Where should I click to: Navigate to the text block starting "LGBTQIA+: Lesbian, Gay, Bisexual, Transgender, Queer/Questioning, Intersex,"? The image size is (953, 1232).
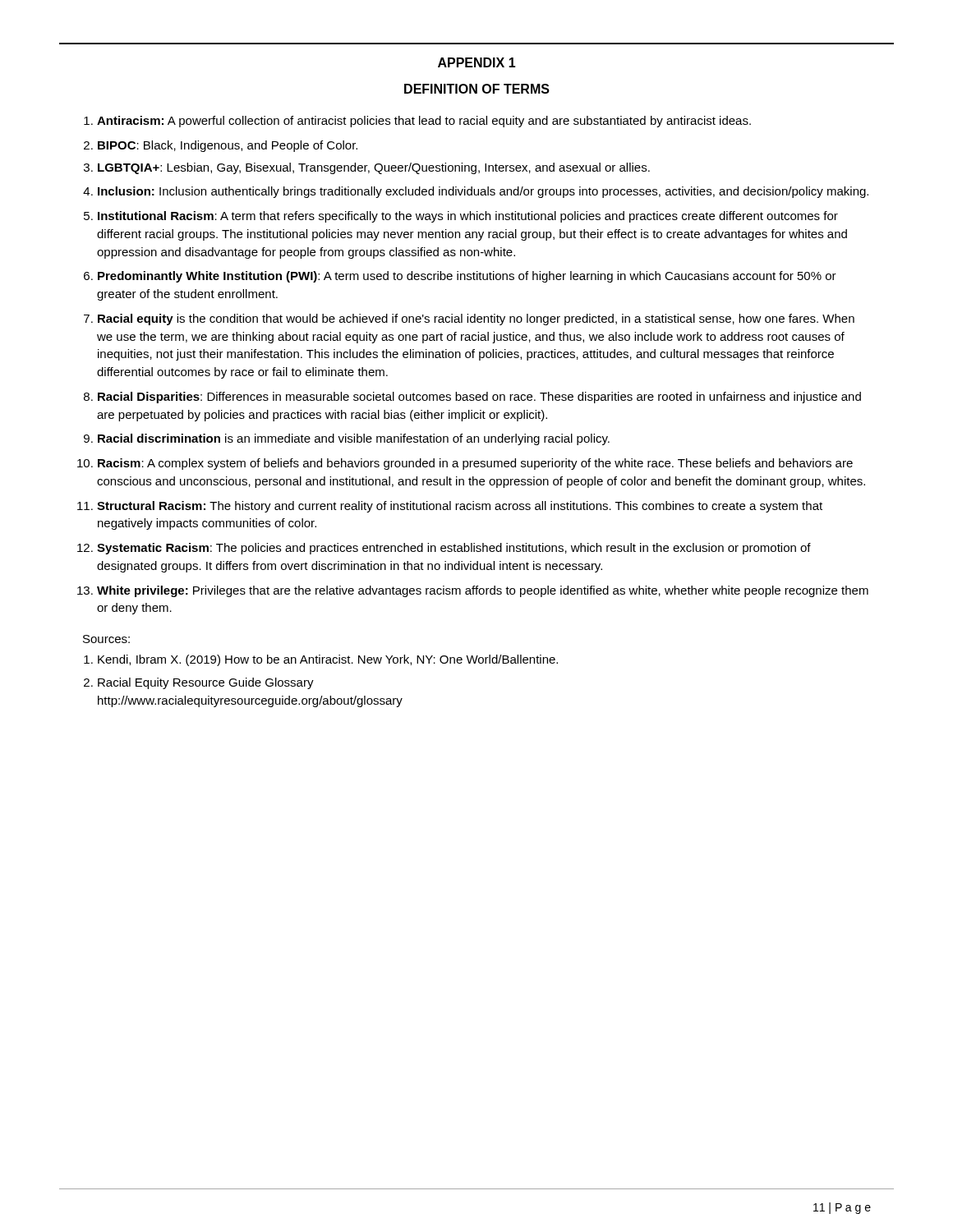pyautogui.click(x=374, y=167)
